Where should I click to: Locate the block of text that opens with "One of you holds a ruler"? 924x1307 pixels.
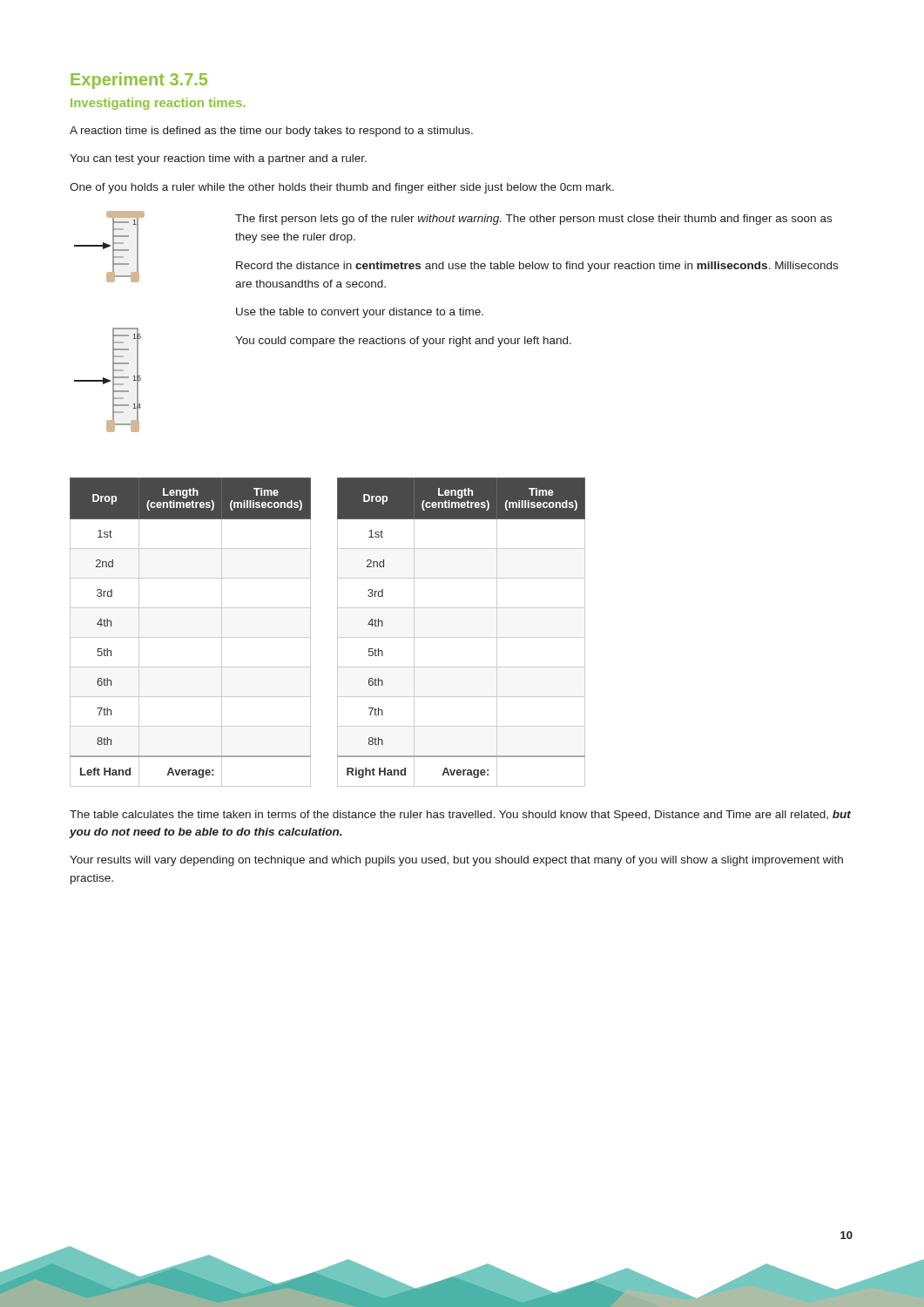click(342, 187)
